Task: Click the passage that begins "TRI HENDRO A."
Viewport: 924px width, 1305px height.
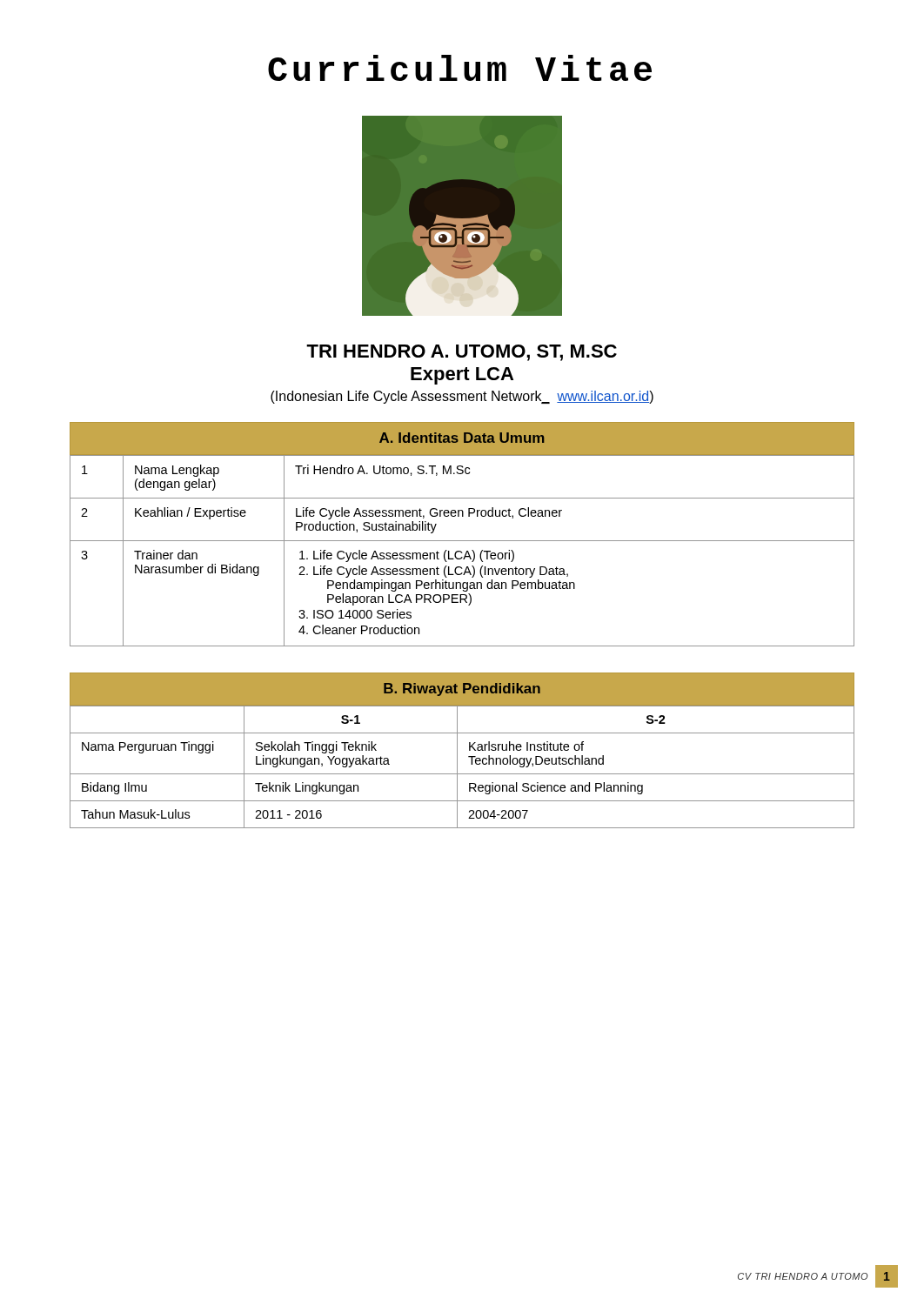Action: point(462,372)
